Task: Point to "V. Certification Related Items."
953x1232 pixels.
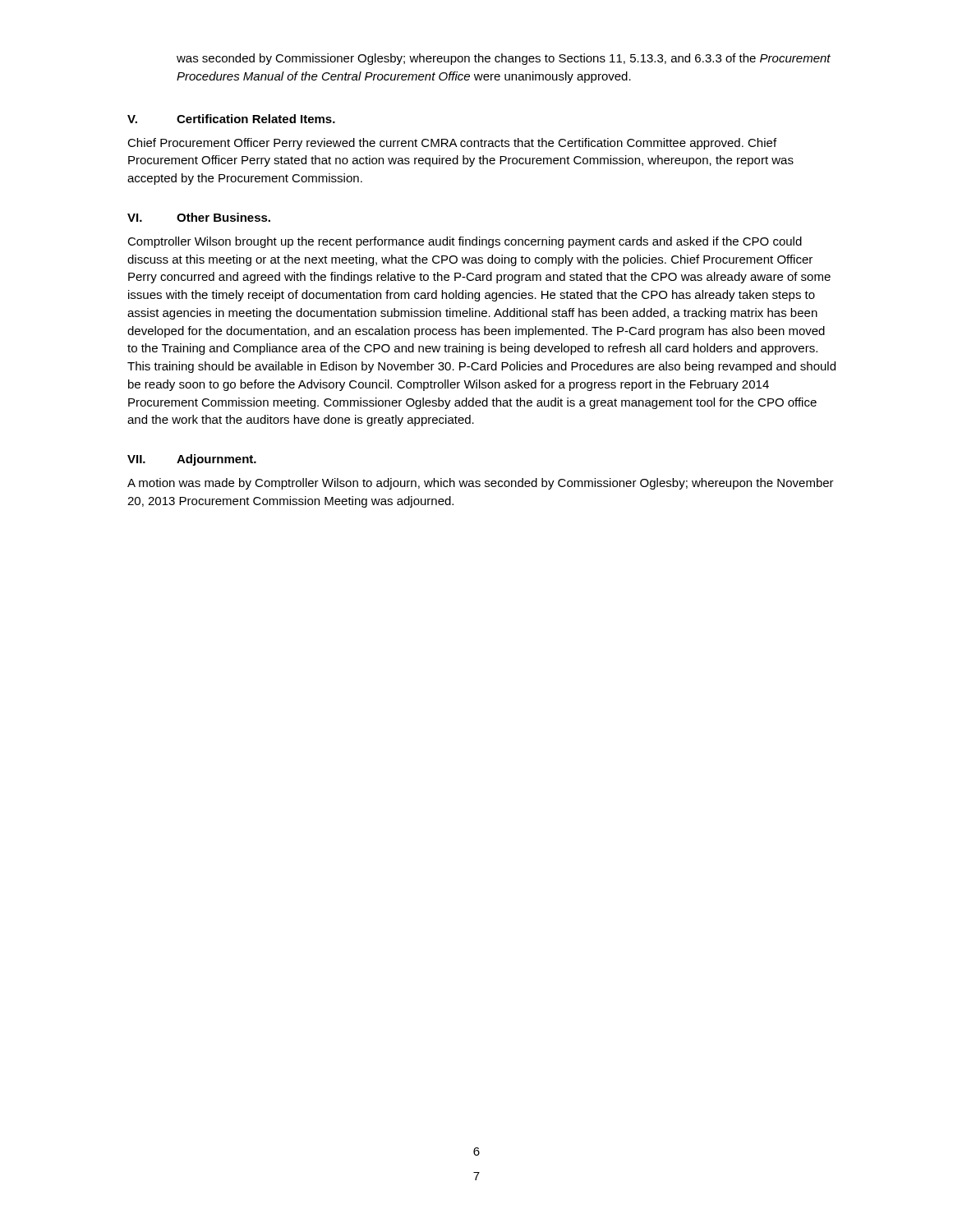Action: (x=231, y=118)
